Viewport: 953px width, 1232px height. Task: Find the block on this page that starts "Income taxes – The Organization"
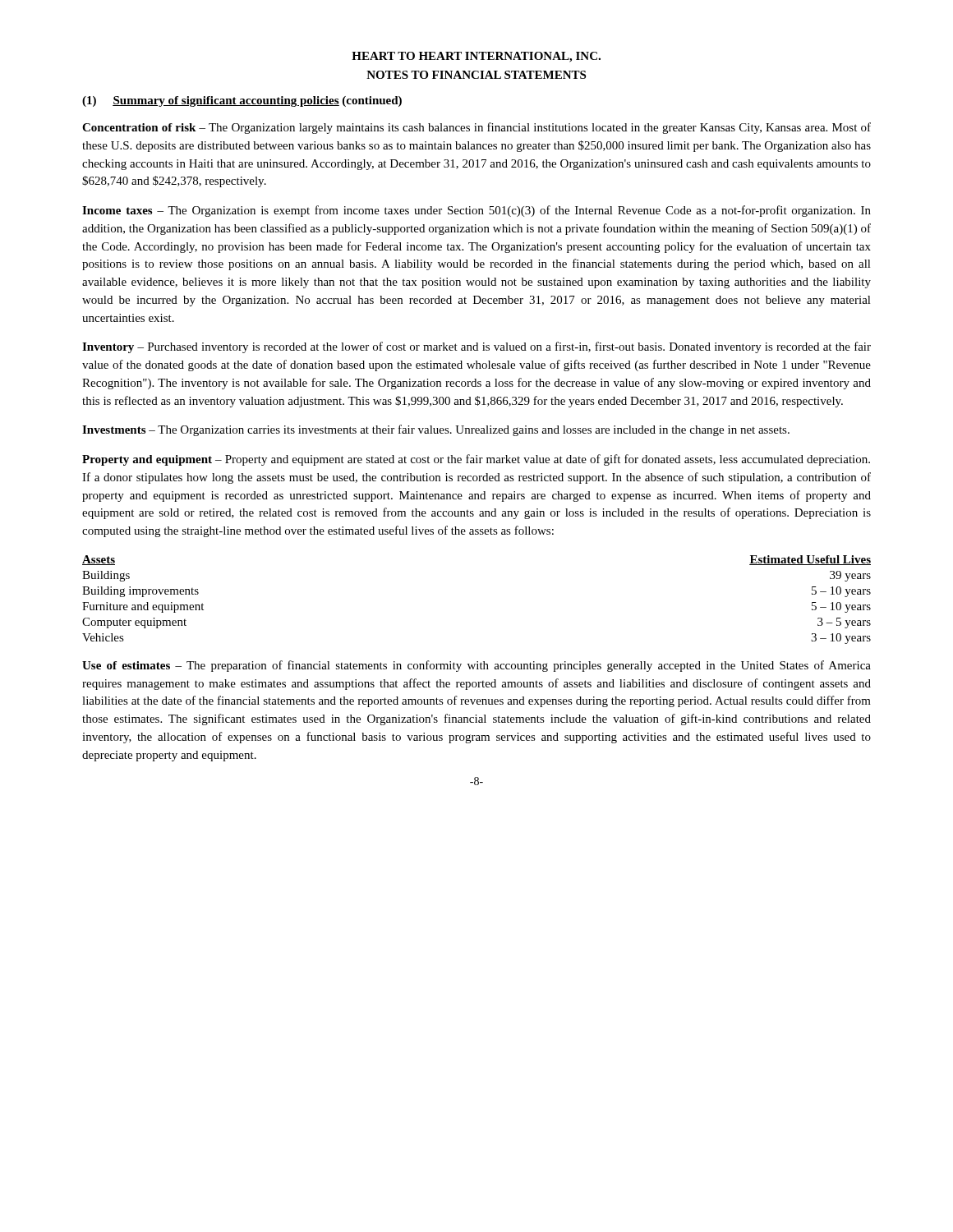tap(476, 264)
